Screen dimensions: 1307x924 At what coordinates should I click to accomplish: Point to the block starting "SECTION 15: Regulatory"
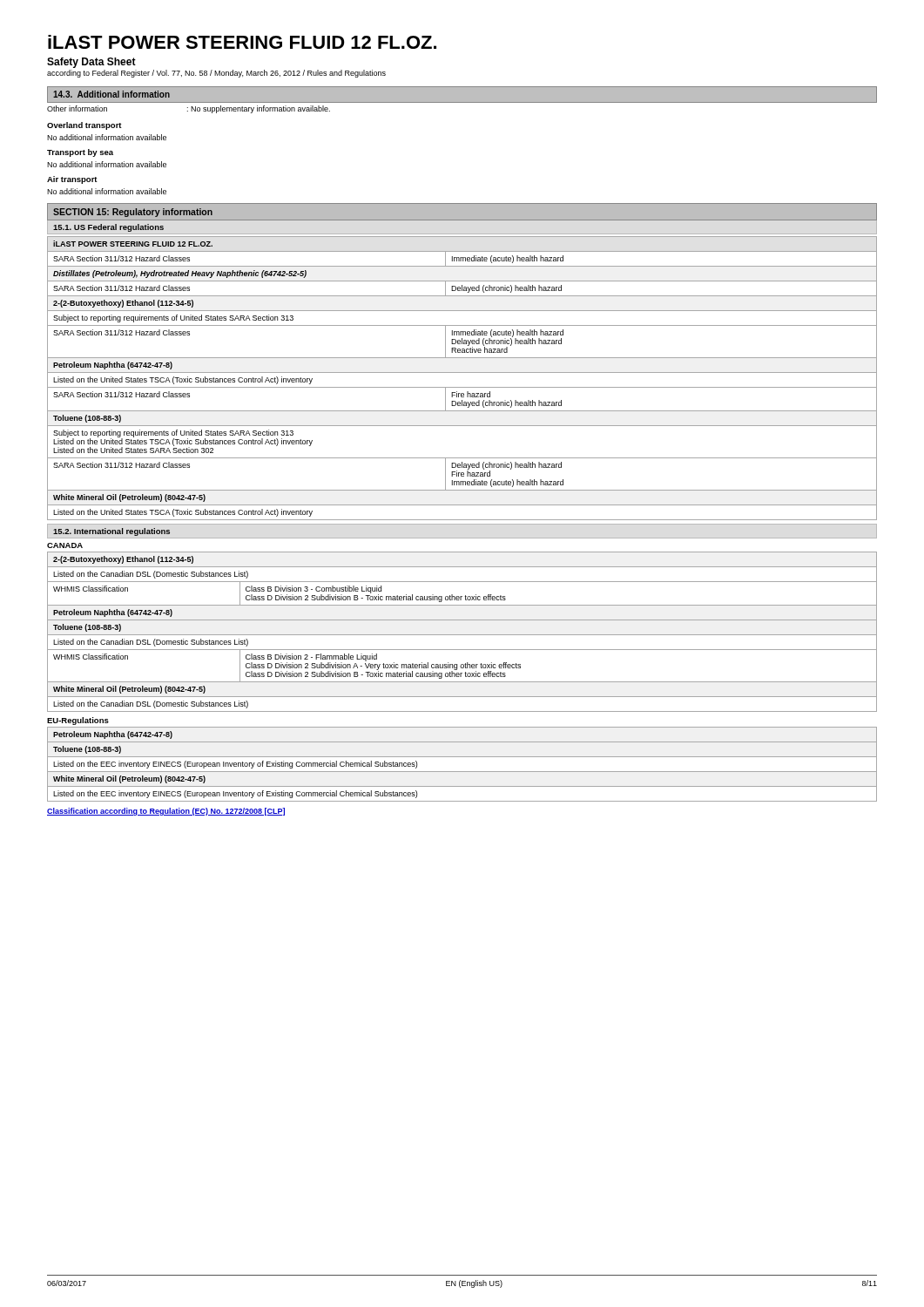[x=133, y=212]
